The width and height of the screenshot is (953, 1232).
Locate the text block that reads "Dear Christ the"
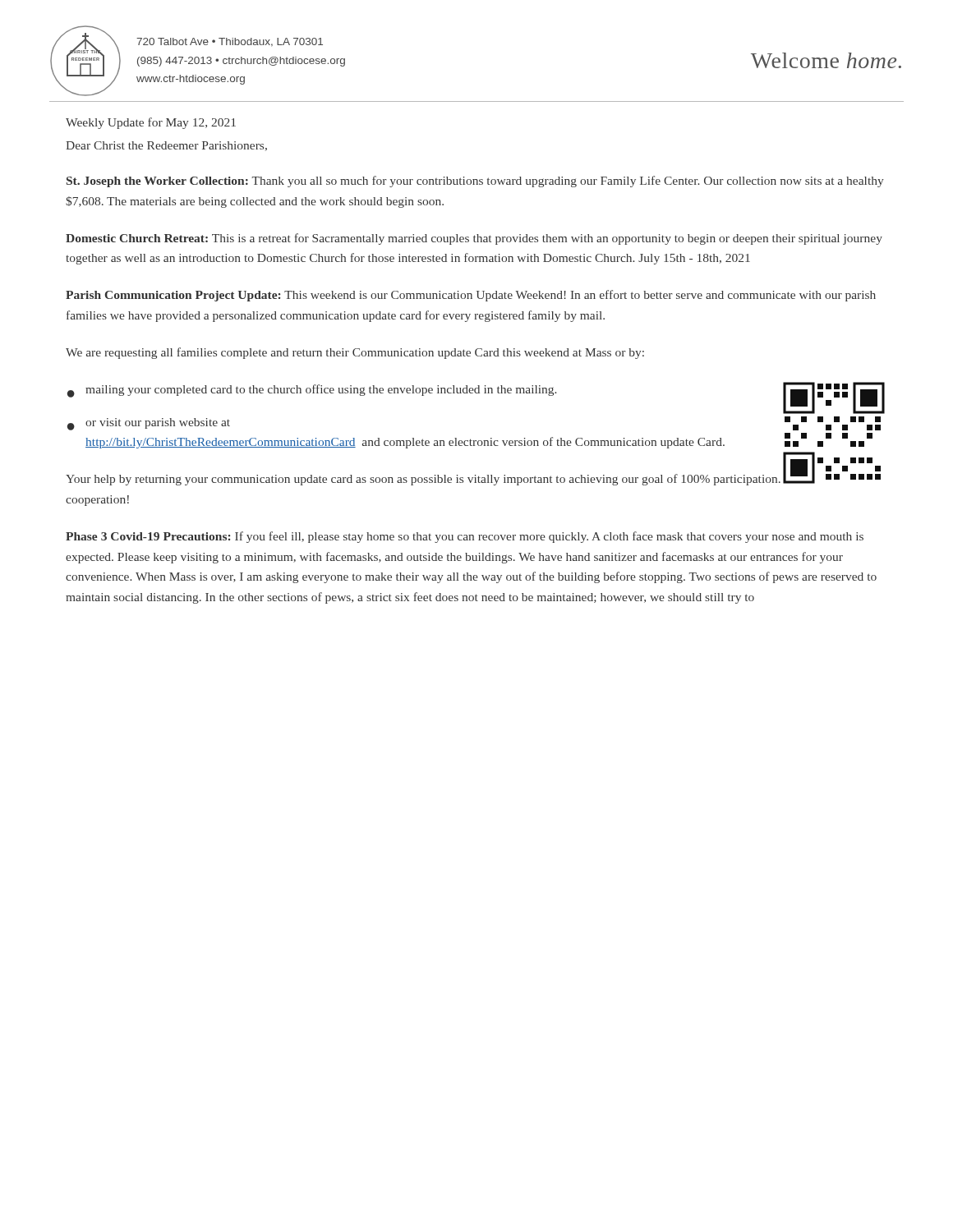[x=167, y=145]
